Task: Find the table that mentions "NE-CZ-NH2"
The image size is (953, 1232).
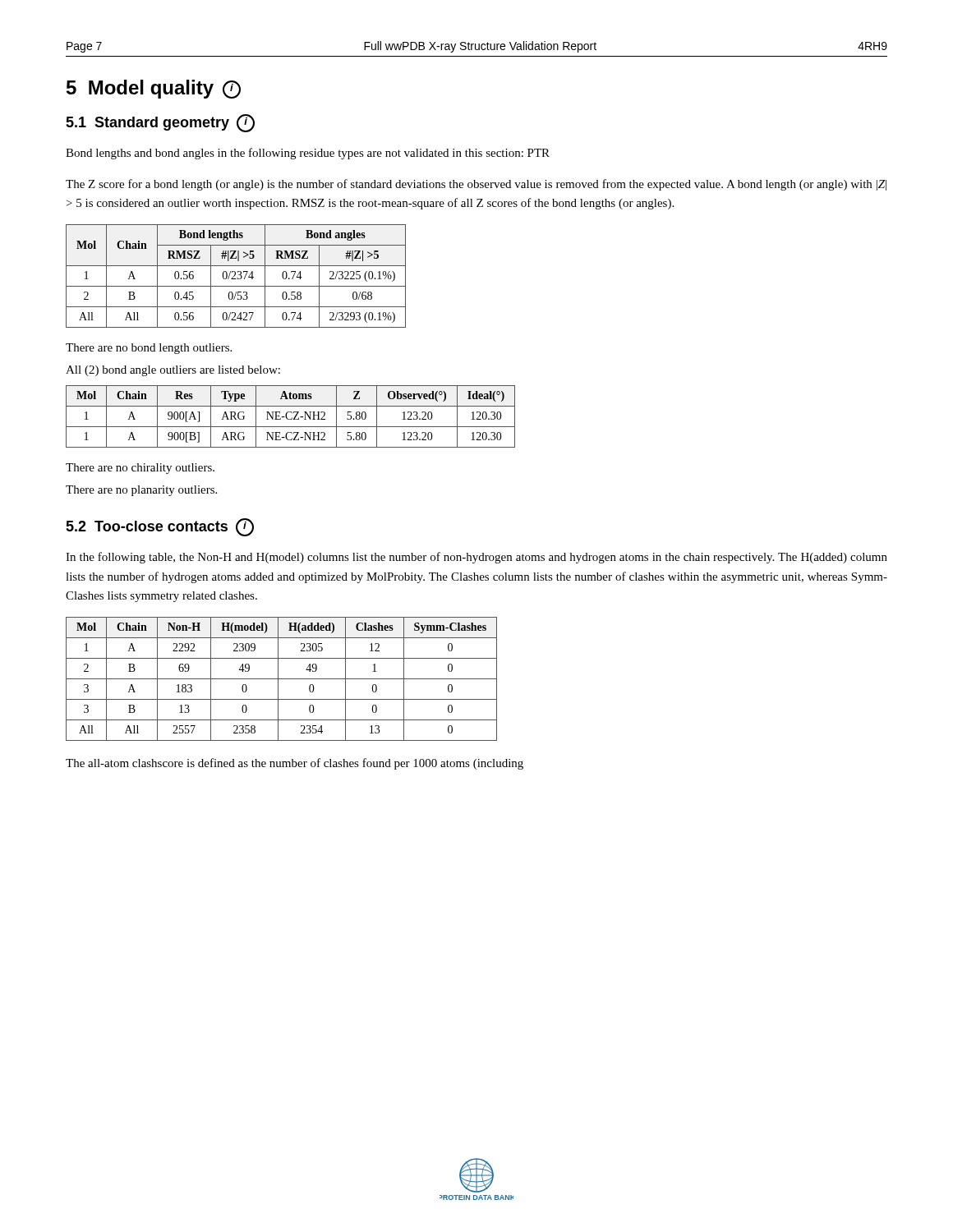Action: [x=476, y=416]
